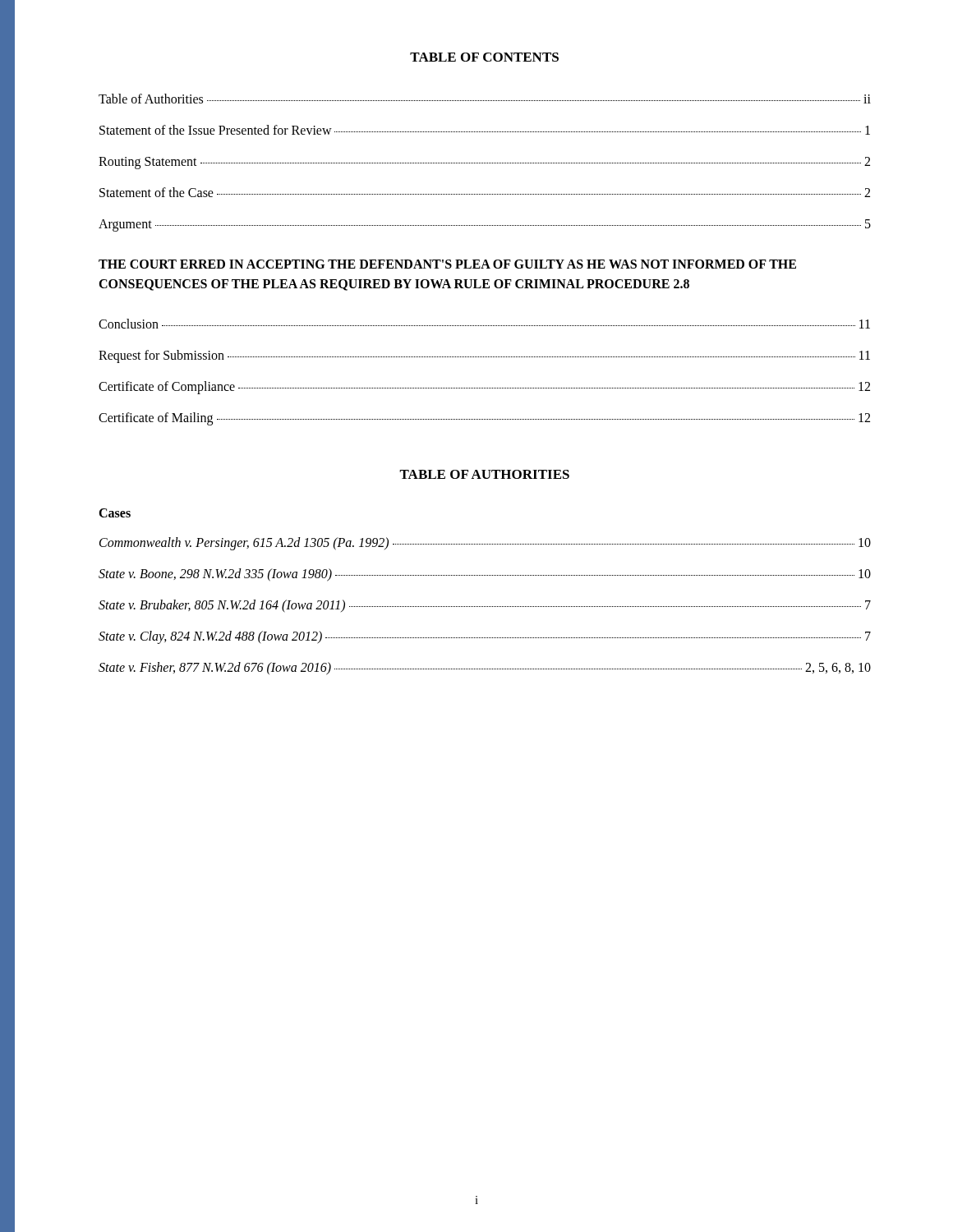Find "Routing Statement 2" on this page

tap(485, 162)
